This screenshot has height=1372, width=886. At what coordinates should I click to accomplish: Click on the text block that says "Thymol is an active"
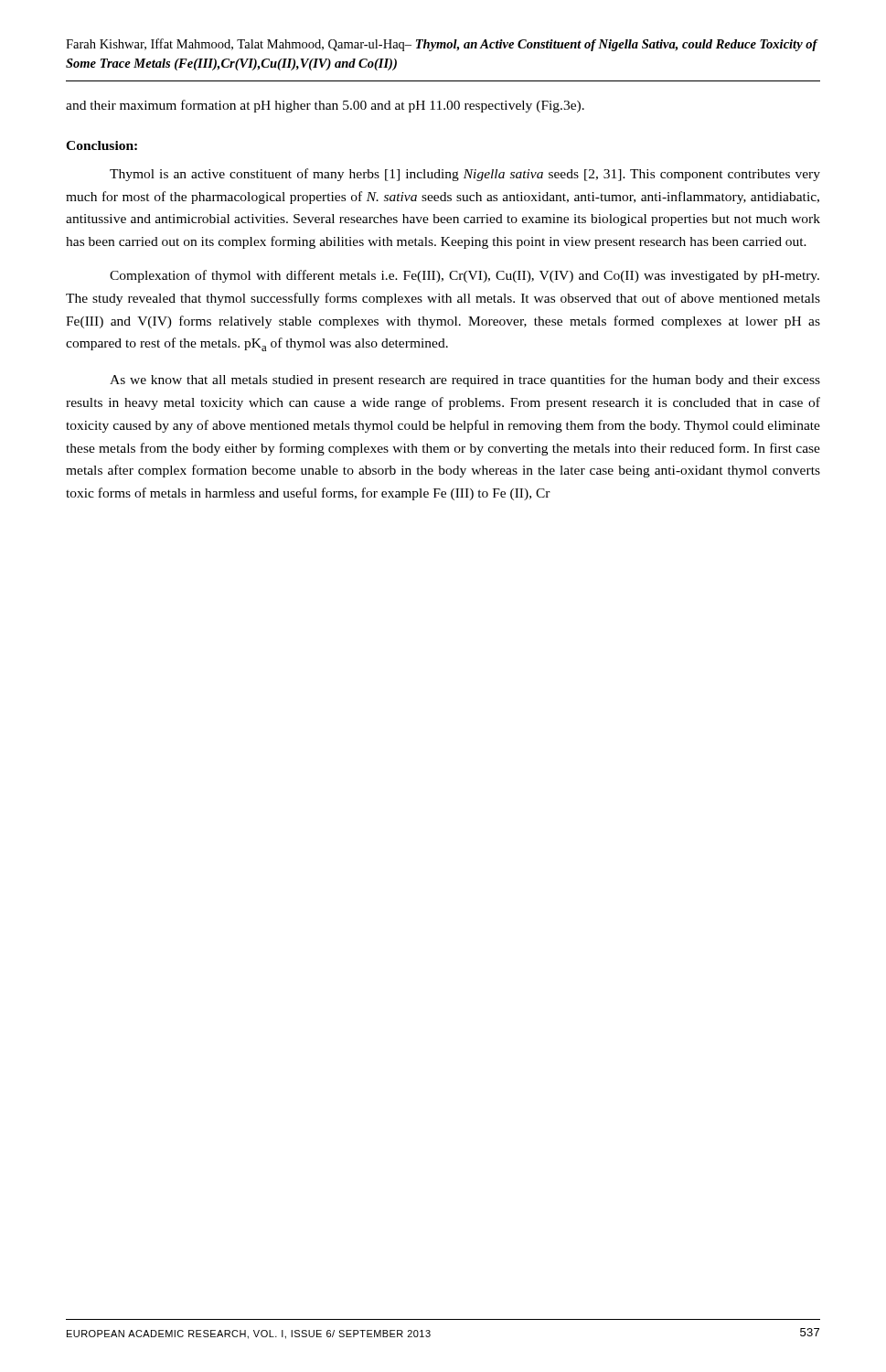click(443, 334)
